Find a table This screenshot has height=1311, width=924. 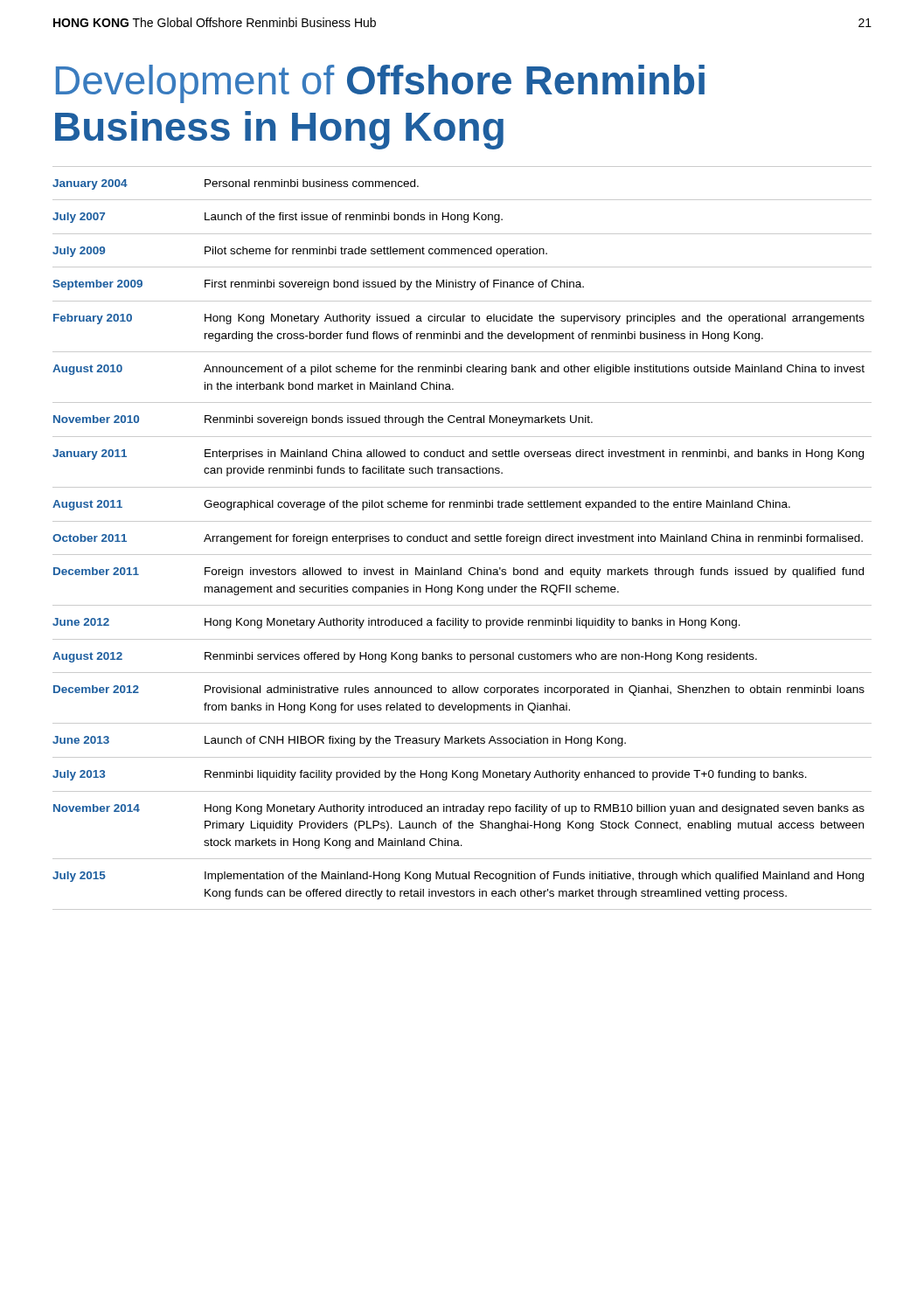coord(462,538)
